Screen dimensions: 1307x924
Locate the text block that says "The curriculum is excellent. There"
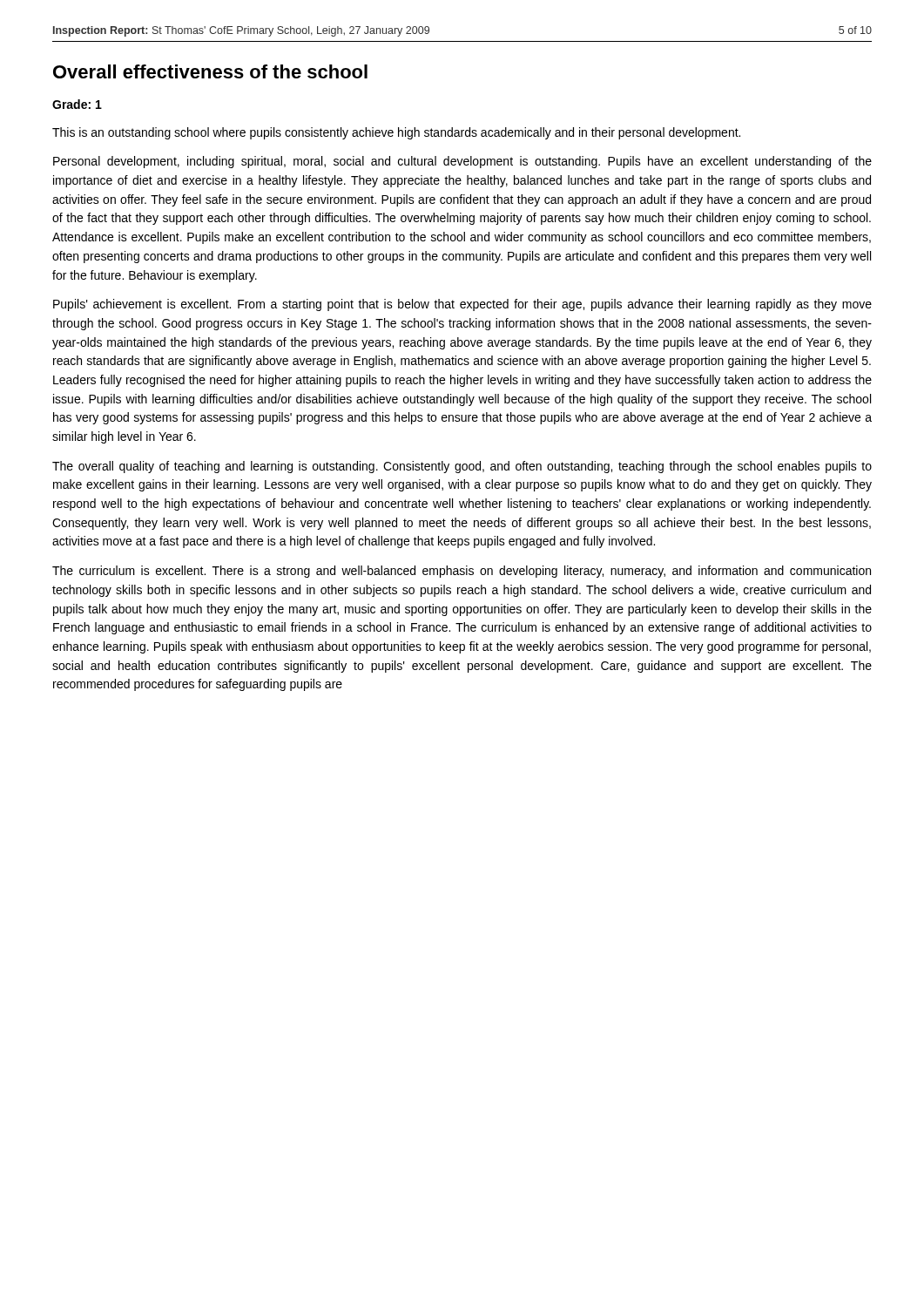coord(462,628)
